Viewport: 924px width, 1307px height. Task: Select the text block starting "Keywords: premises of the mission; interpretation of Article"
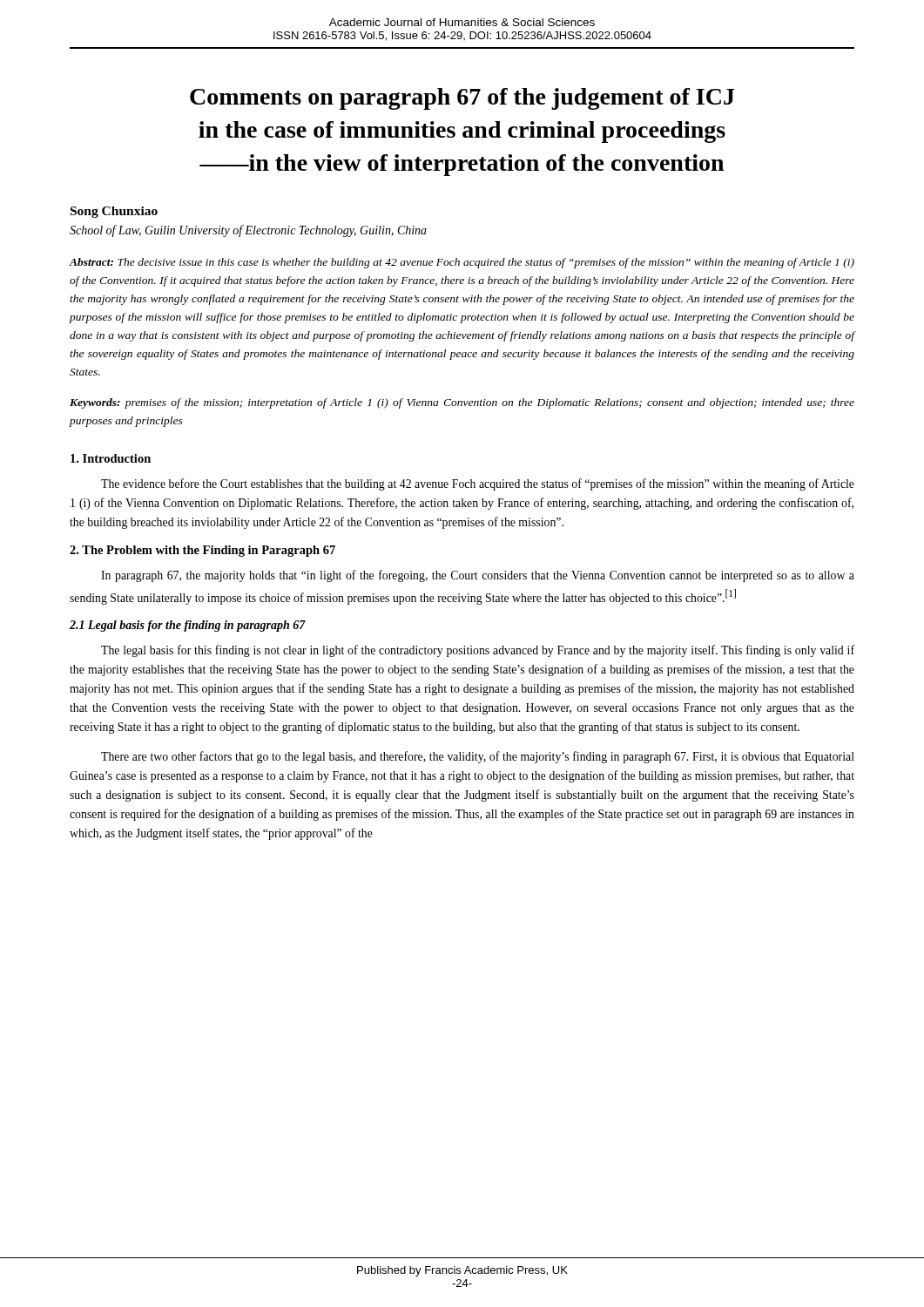coord(462,411)
